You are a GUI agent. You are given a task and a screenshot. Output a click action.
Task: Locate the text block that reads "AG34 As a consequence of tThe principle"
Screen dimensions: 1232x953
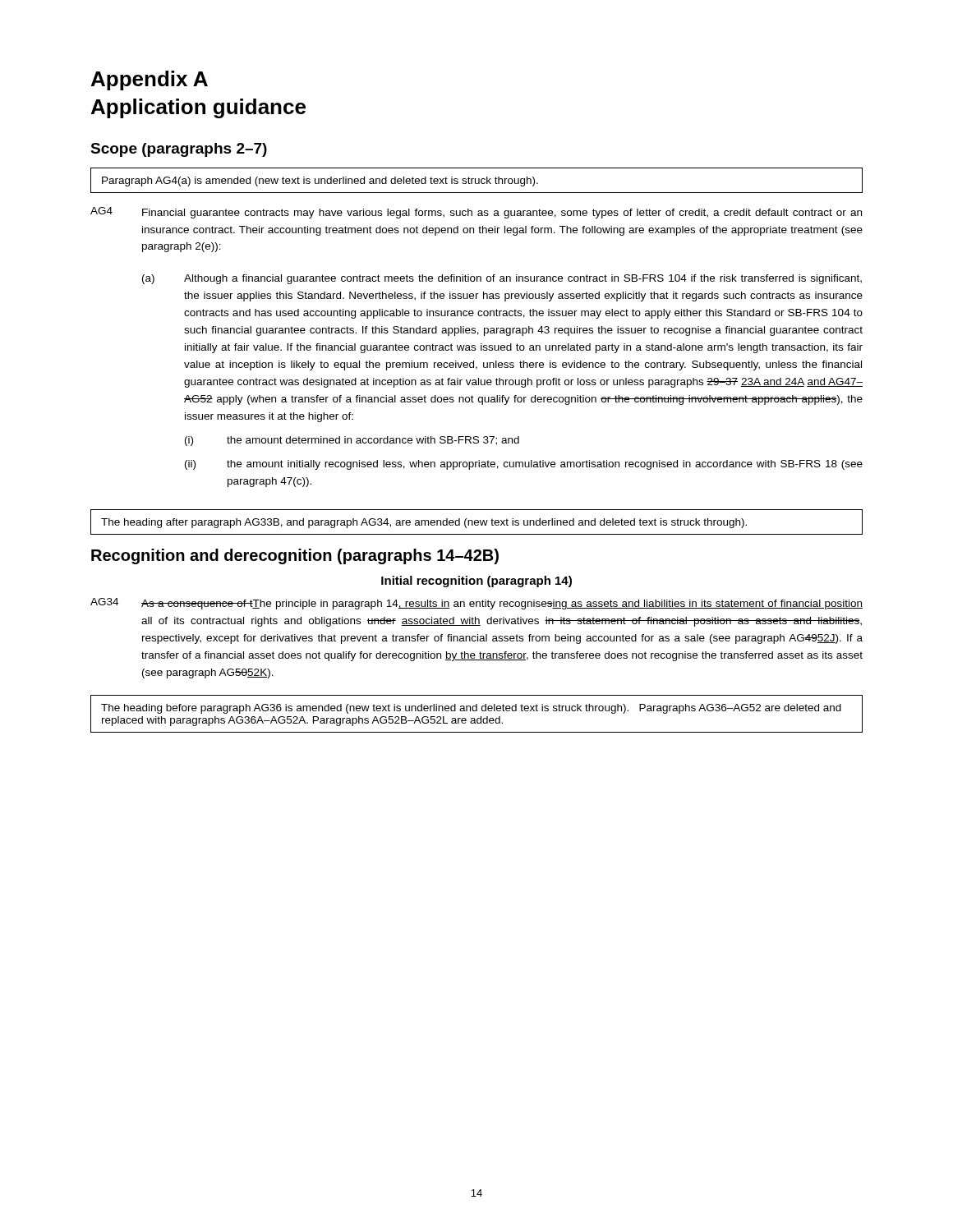point(476,639)
